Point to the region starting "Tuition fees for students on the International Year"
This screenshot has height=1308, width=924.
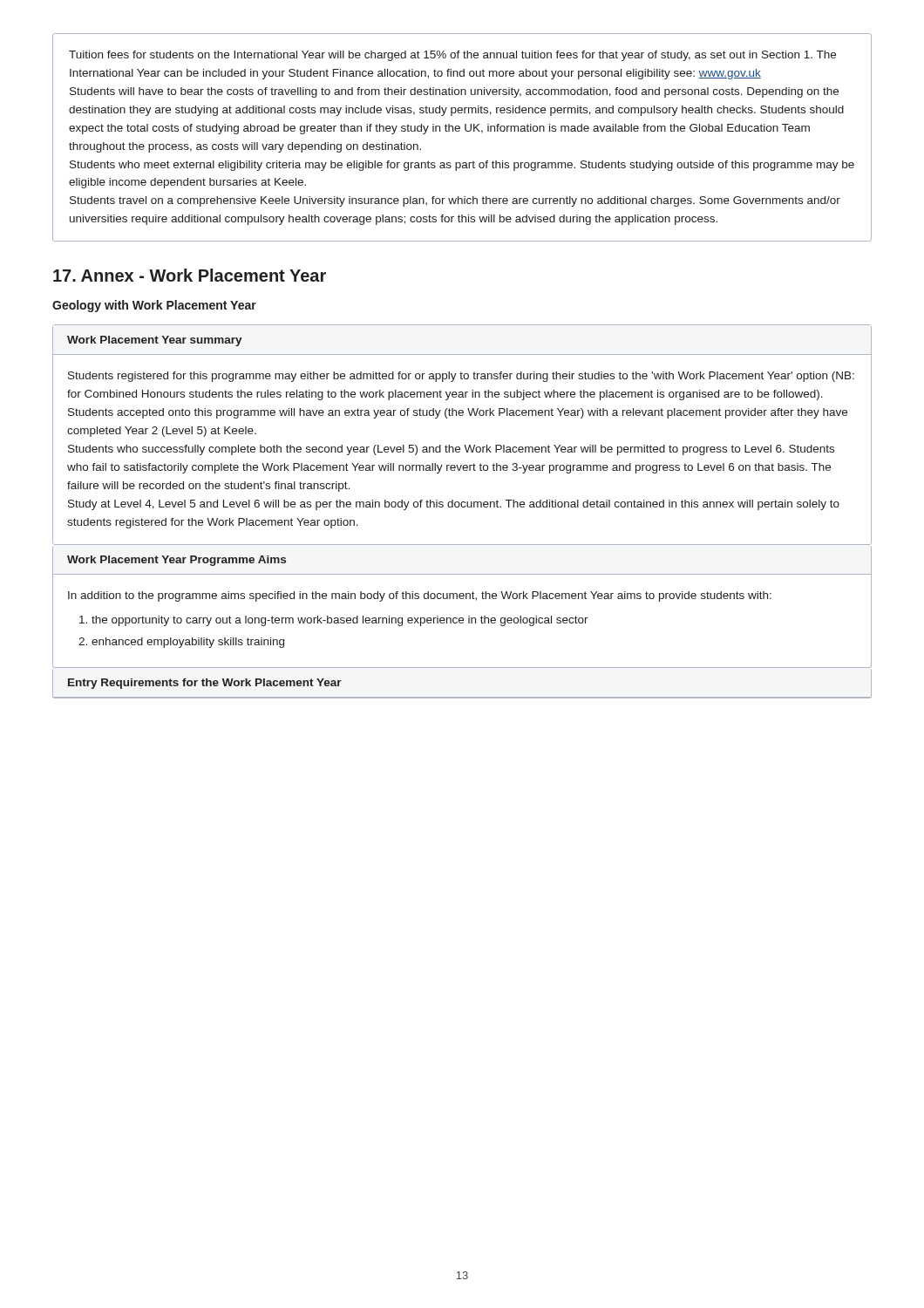(x=462, y=64)
